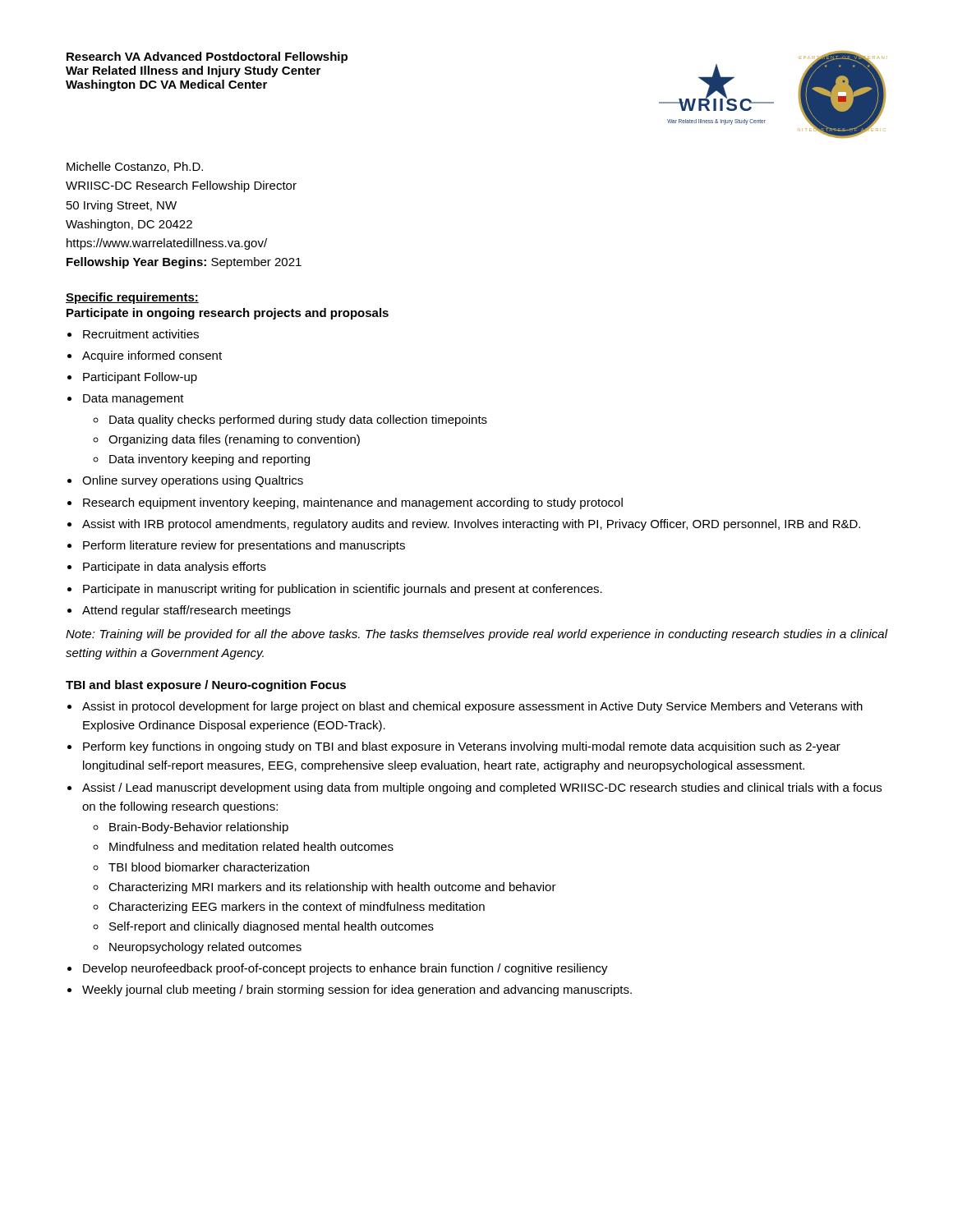
Task: Click where it says "Online survey operations using Qualtrics"
Action: click(193, 480)
